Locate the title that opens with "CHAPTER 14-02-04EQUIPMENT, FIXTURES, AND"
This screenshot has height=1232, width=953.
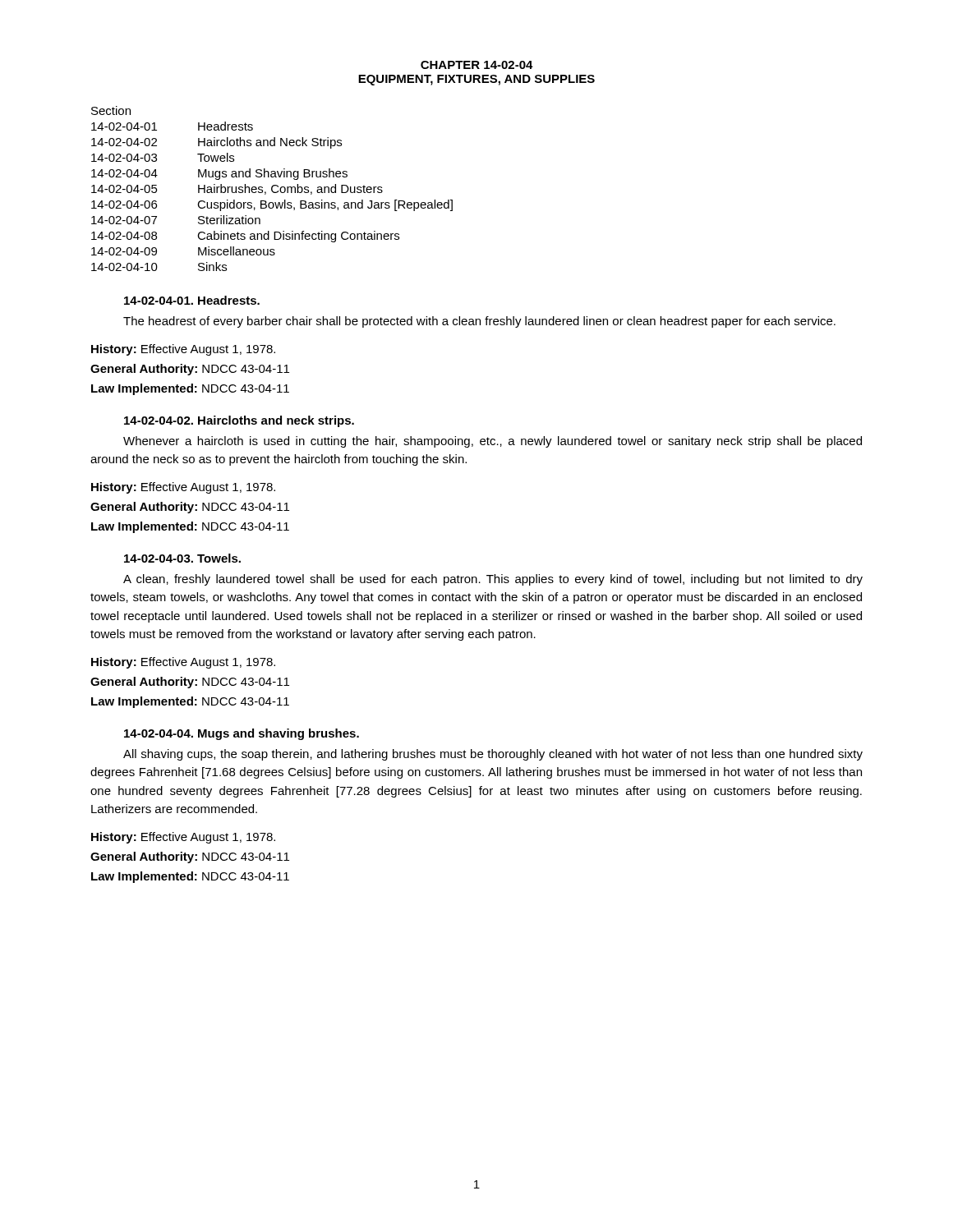476,71
